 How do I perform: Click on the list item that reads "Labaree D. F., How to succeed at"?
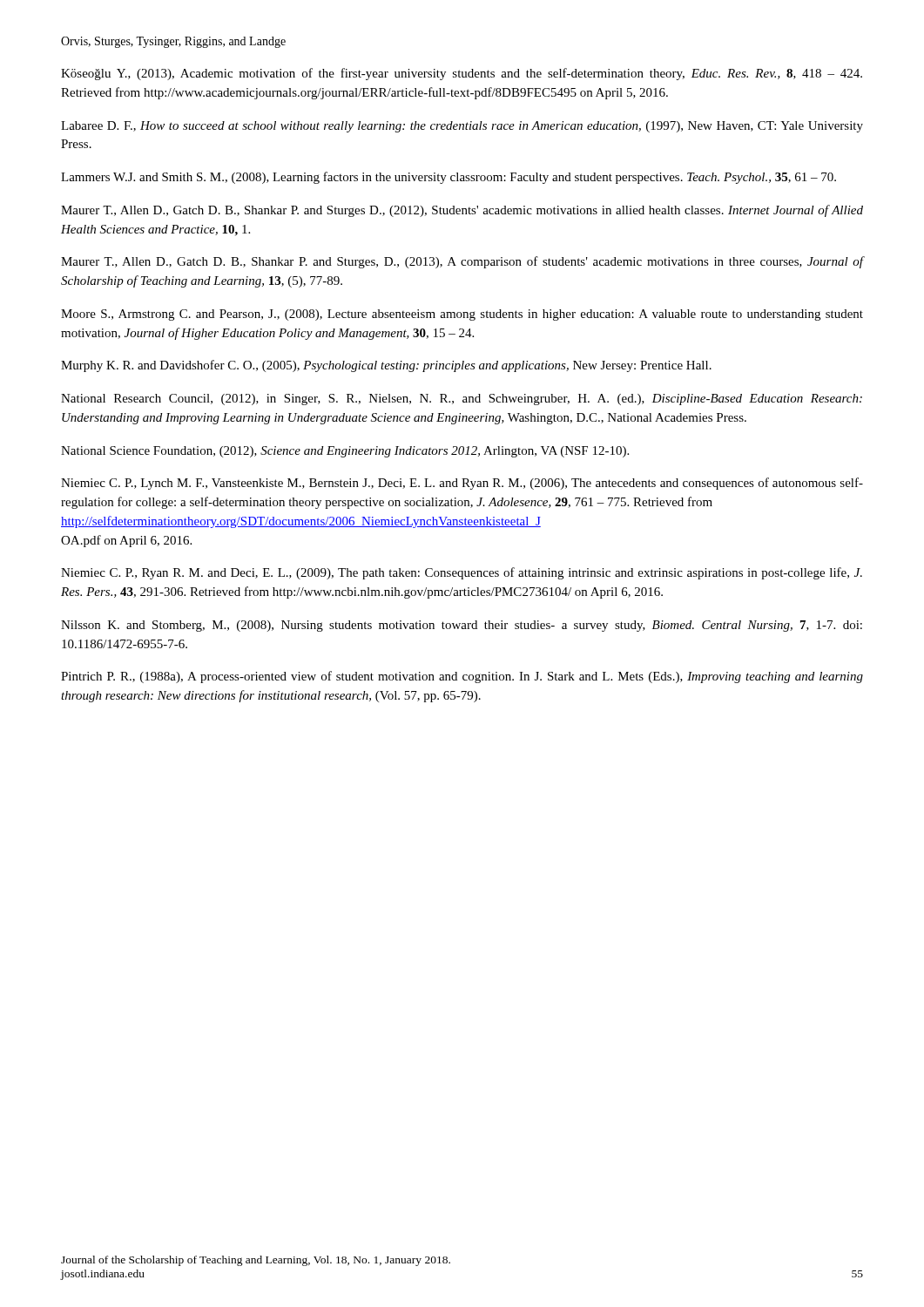pyautogui.click(x=462, y=134)
